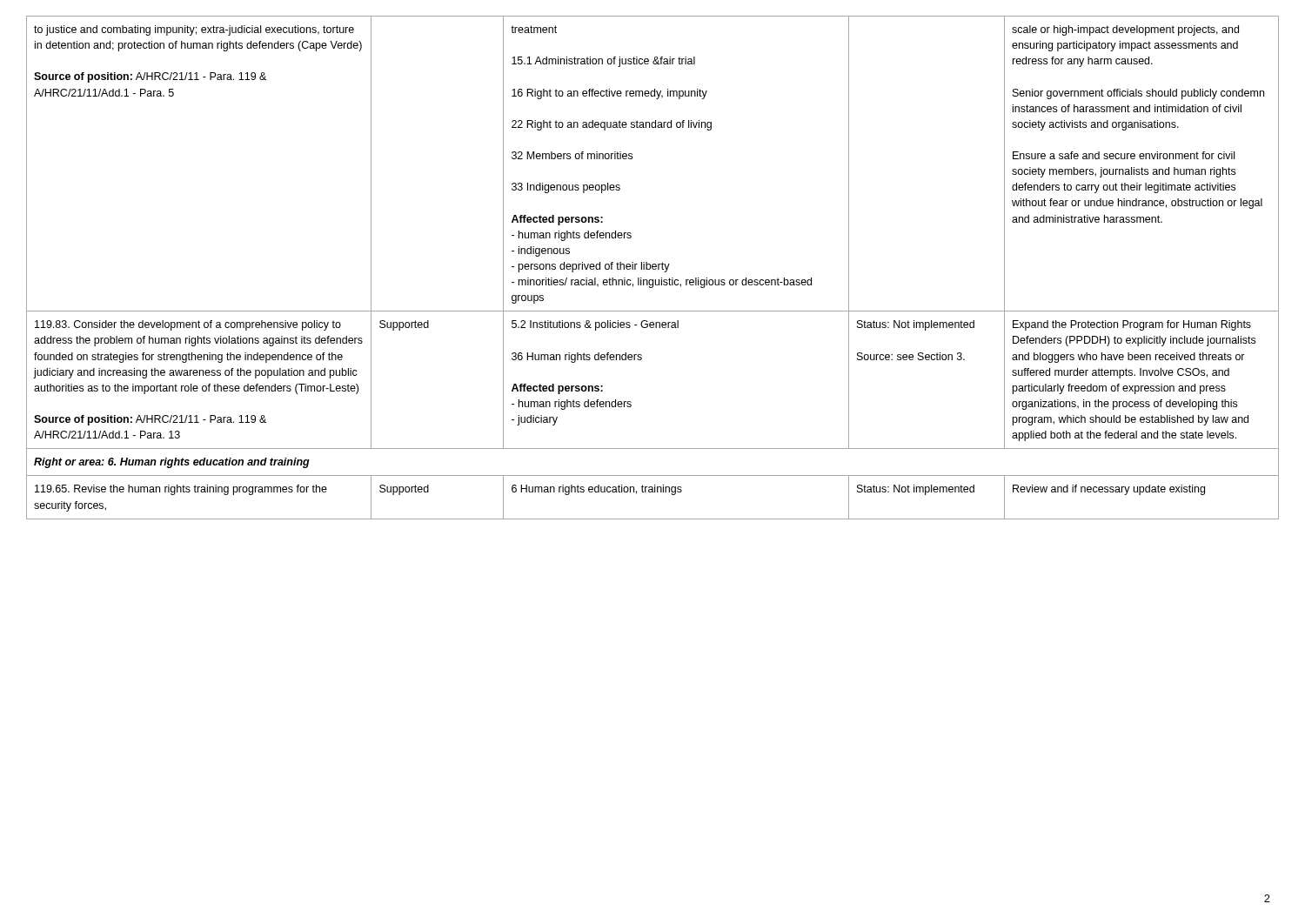Locate the table with the text "6 Human rights education, trainings"
The width and height of the screenshot is (1305, 924).
click(x=652, y=267)
